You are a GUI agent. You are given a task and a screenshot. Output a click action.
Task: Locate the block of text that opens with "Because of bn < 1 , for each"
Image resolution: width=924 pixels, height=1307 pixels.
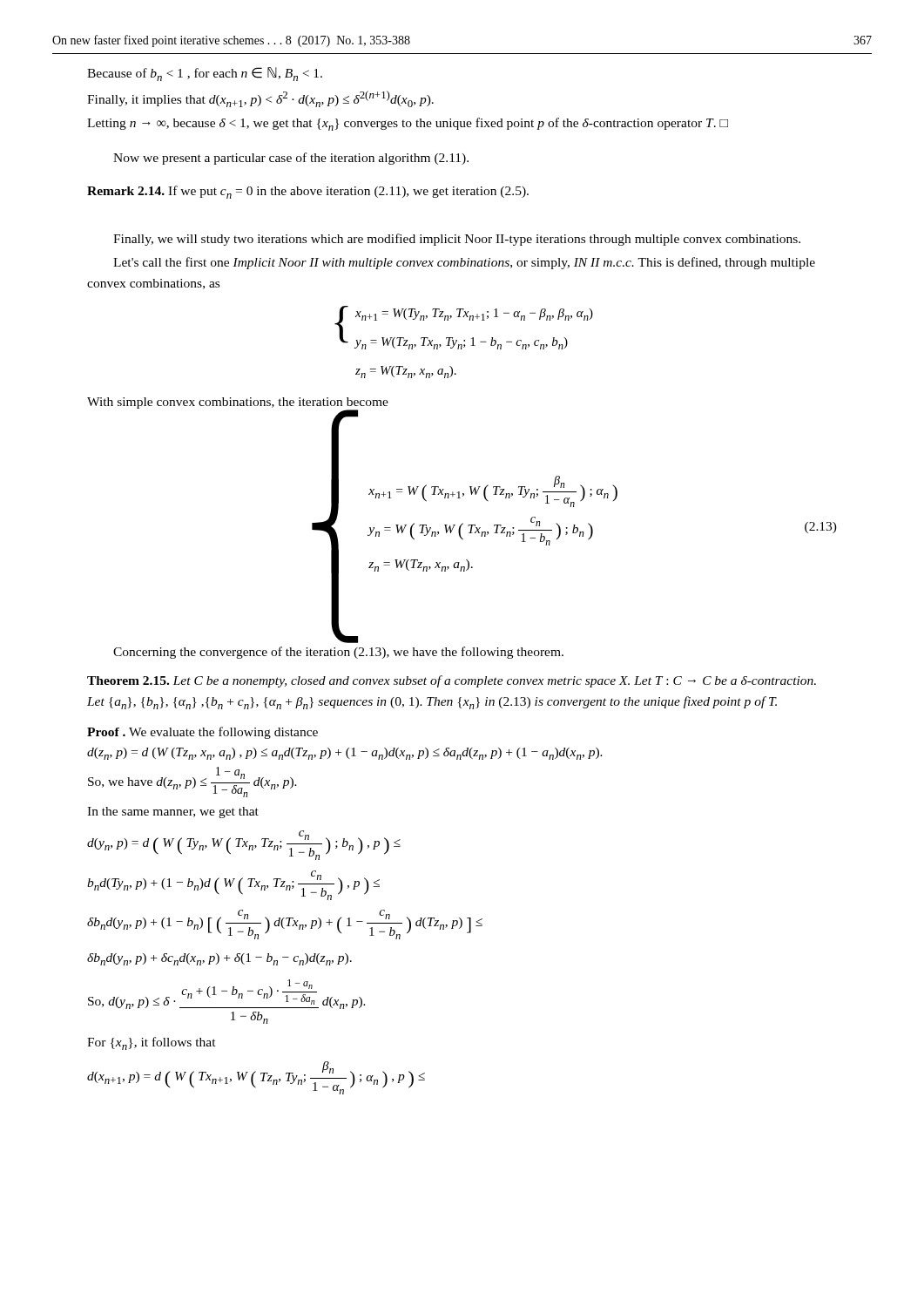(407, 99)
